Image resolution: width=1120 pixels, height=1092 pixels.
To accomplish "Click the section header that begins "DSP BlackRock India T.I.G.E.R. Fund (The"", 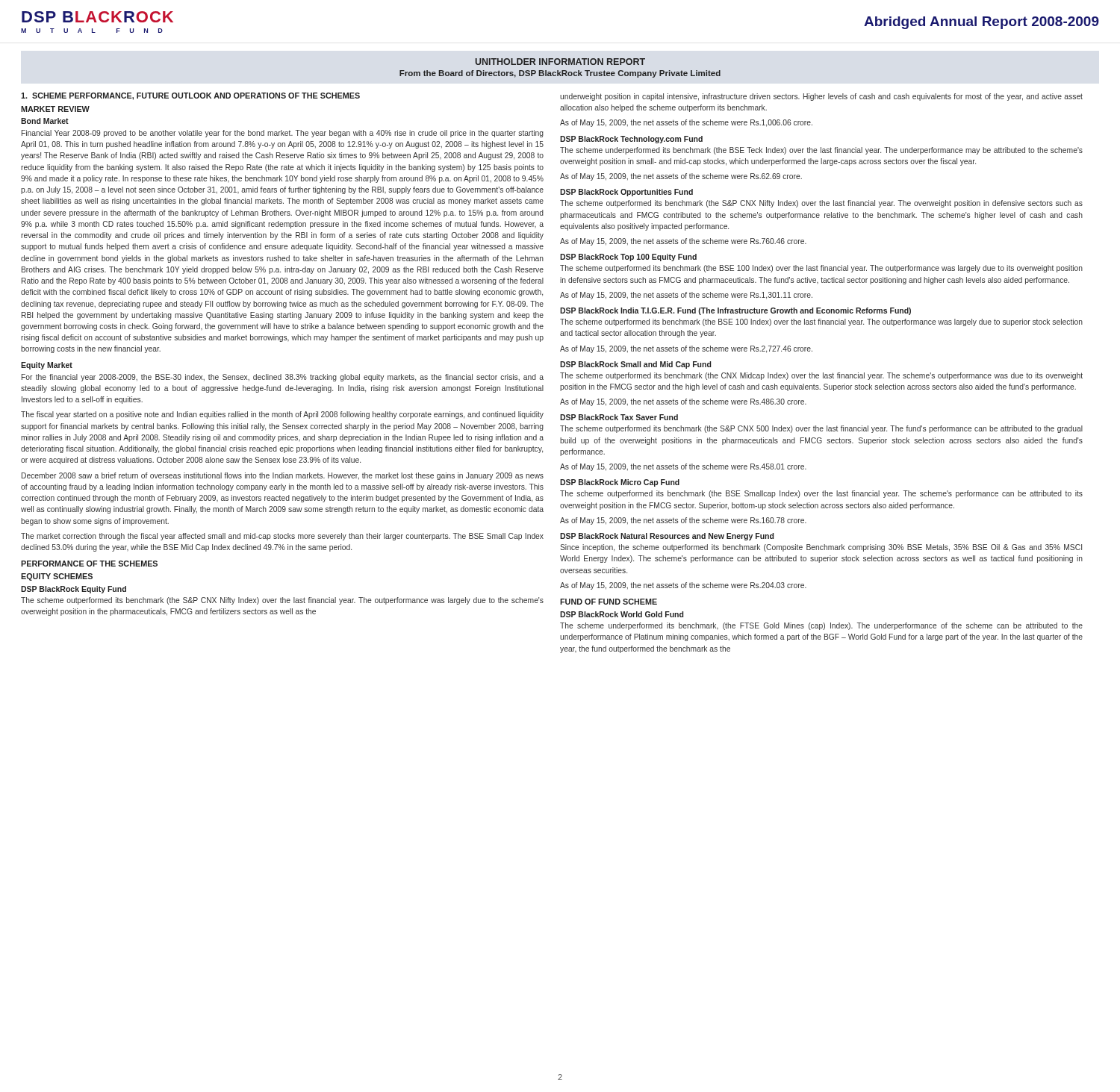I will coord(736,311).
